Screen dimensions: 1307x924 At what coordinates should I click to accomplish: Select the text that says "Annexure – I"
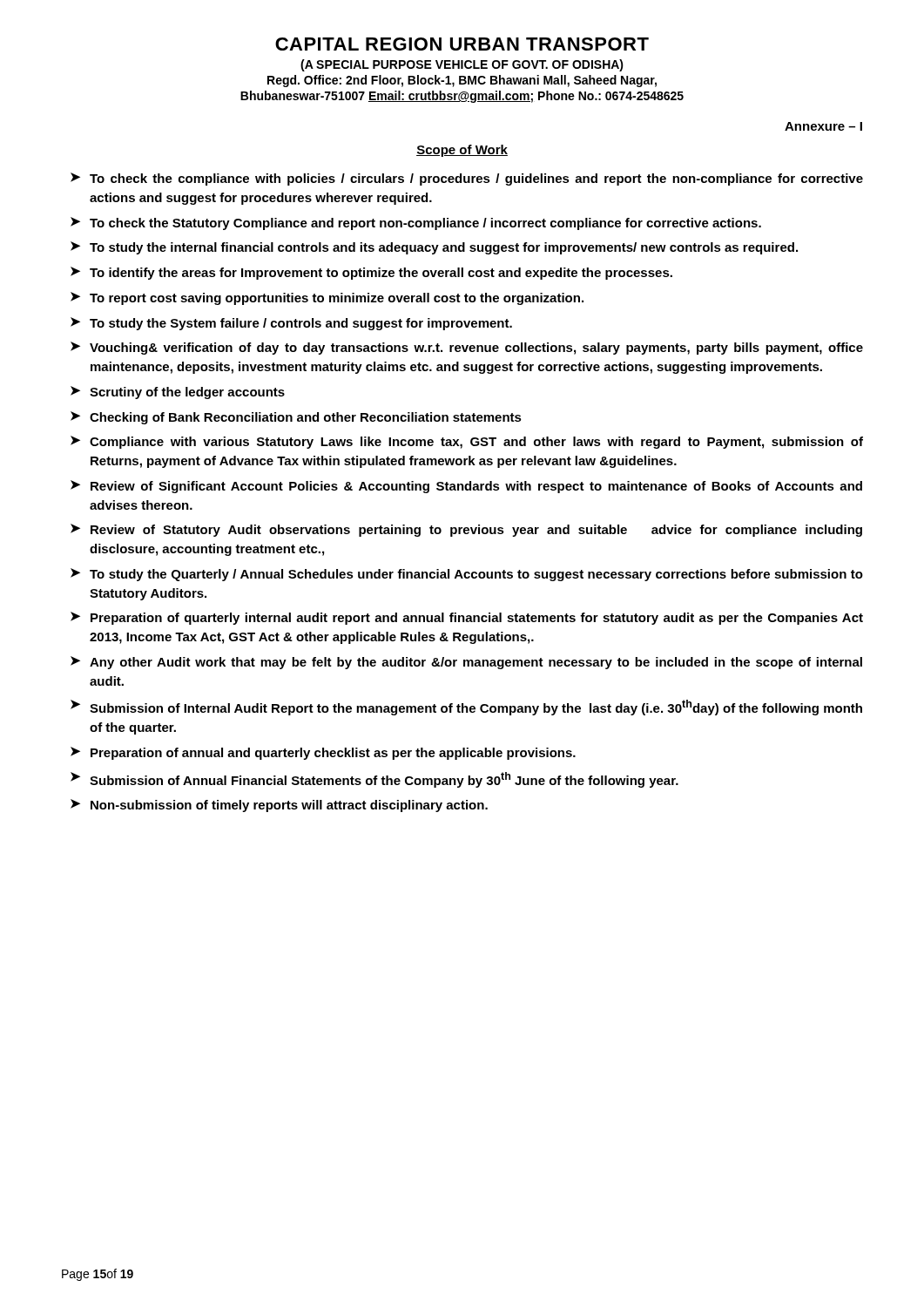pos(824,126)
